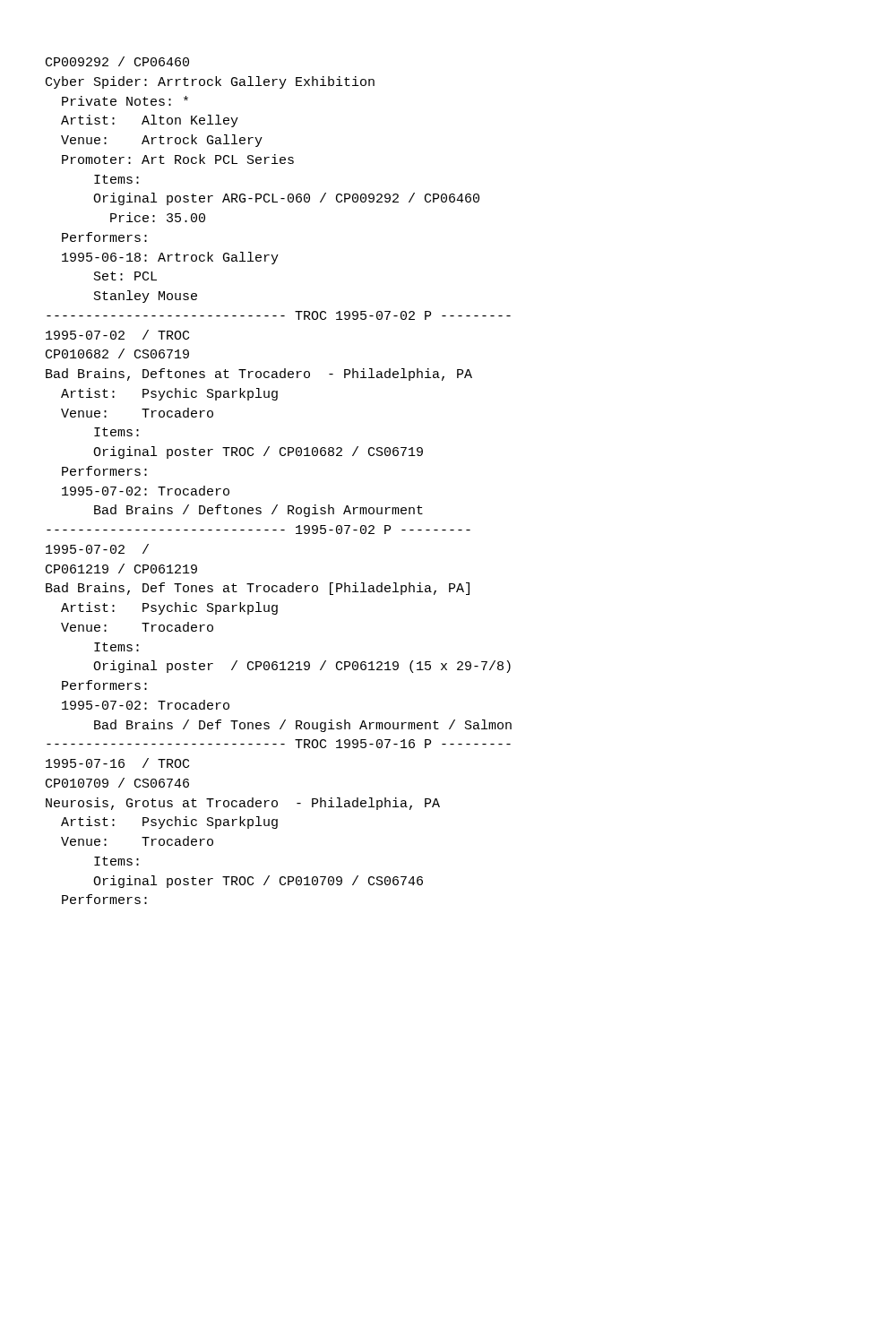Viewport: 896px width, 1344px height.
Task: Navigate to the element starting "1995-07-02 P --------- 1995-07-02"
Action: [258, 530]
